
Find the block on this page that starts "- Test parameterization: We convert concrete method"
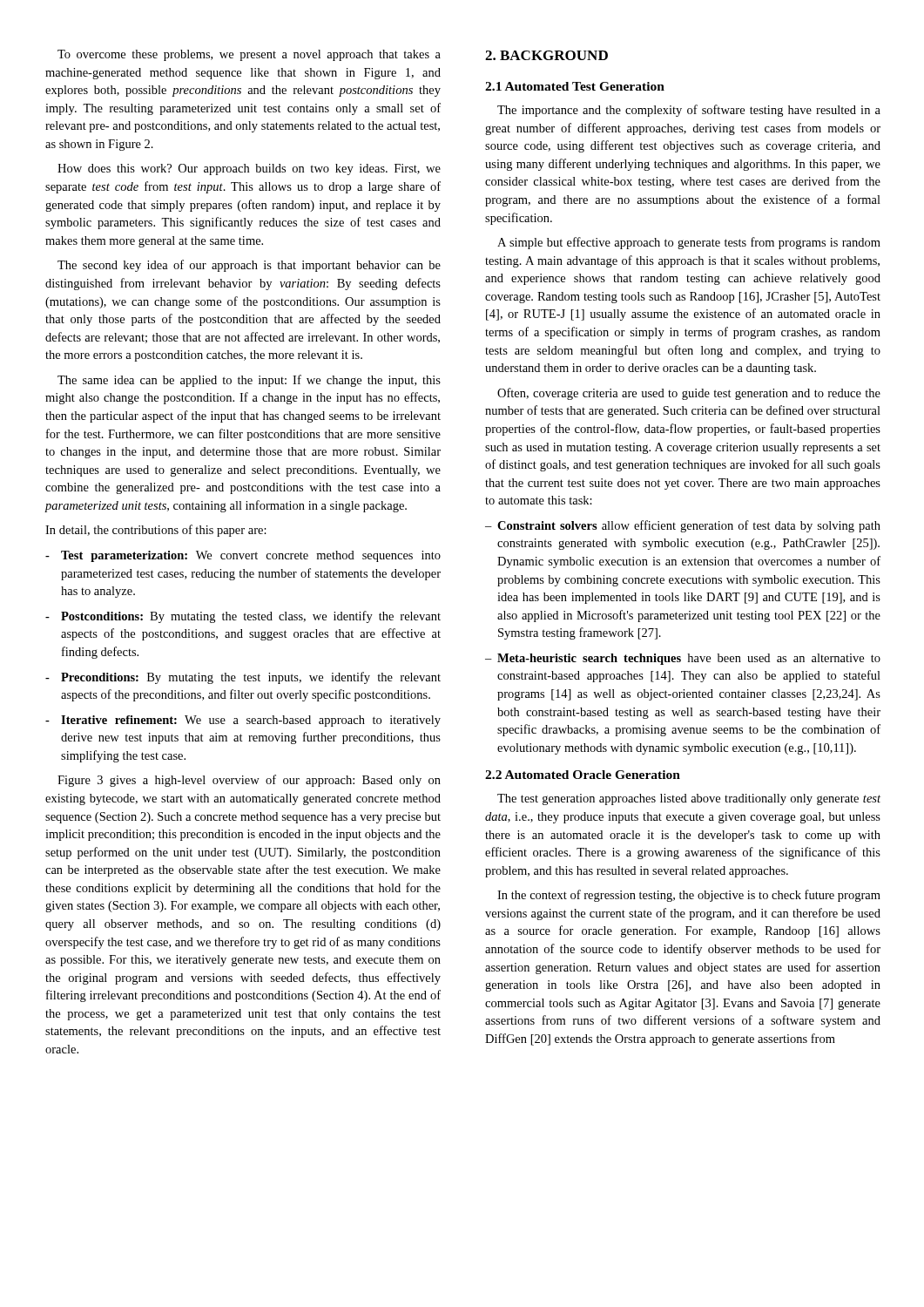tap(243, 573)
